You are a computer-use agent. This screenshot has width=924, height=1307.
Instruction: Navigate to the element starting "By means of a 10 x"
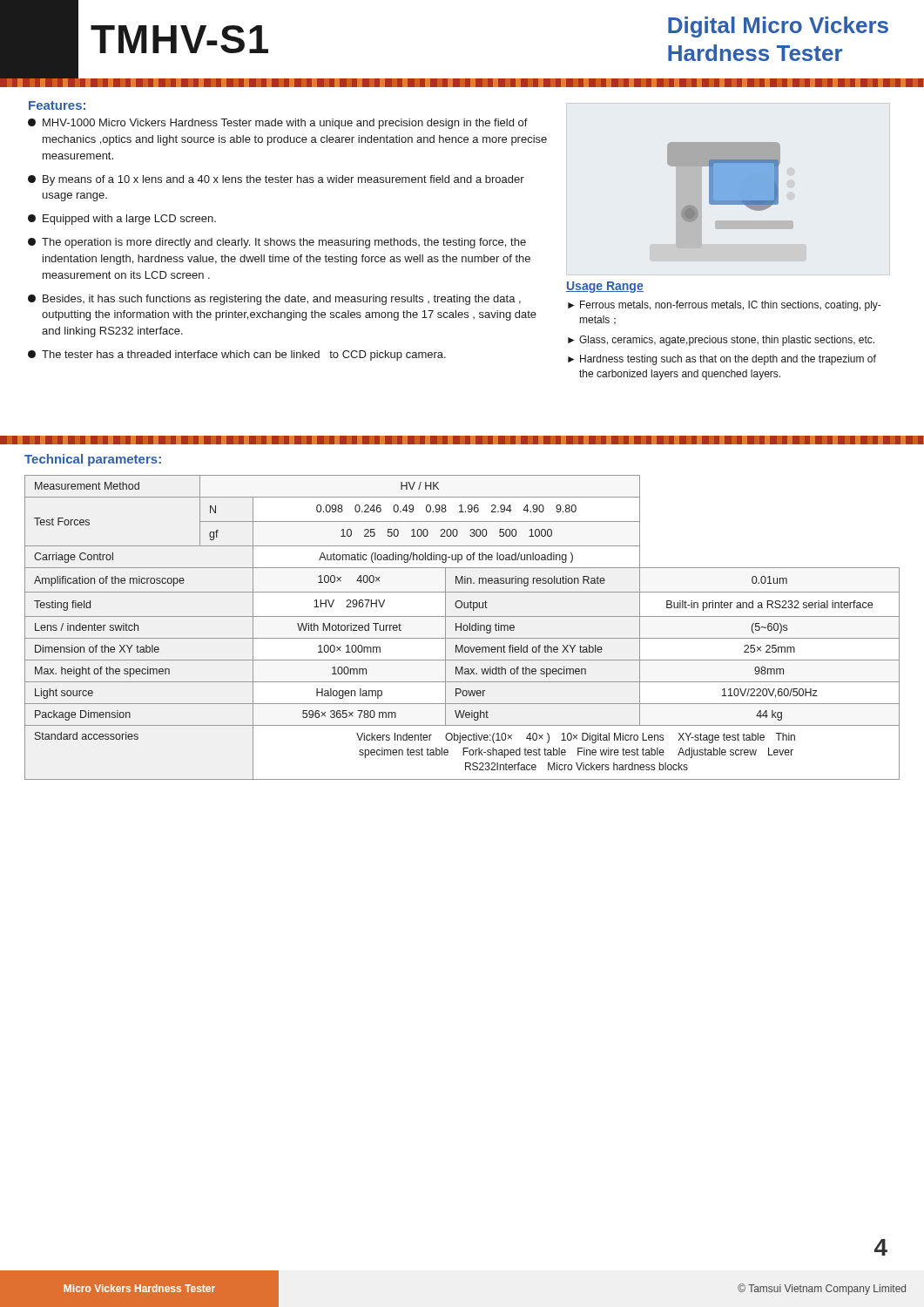[276, 187]
